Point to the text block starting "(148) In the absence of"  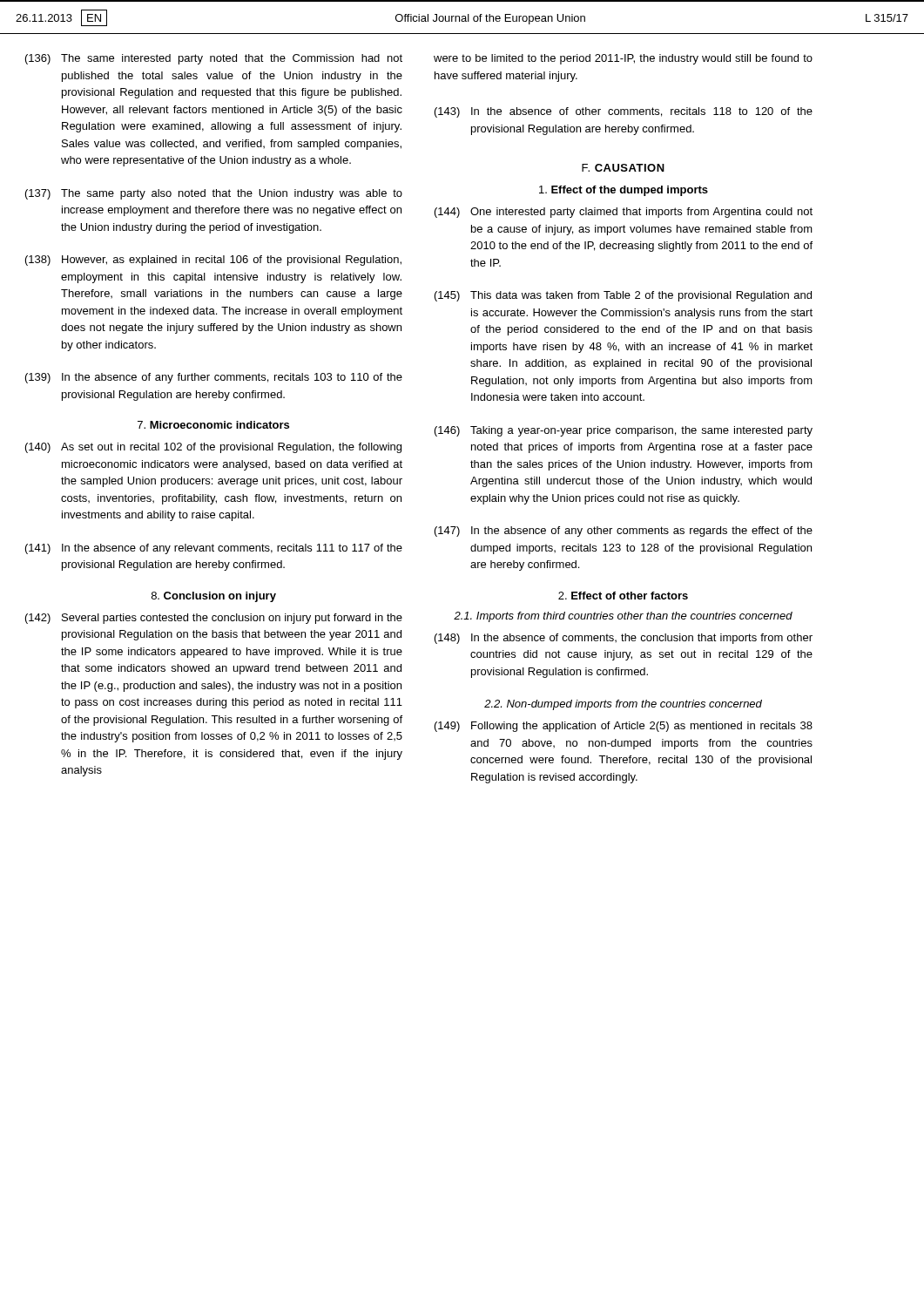pyautogui.click(x=623, y=654)
